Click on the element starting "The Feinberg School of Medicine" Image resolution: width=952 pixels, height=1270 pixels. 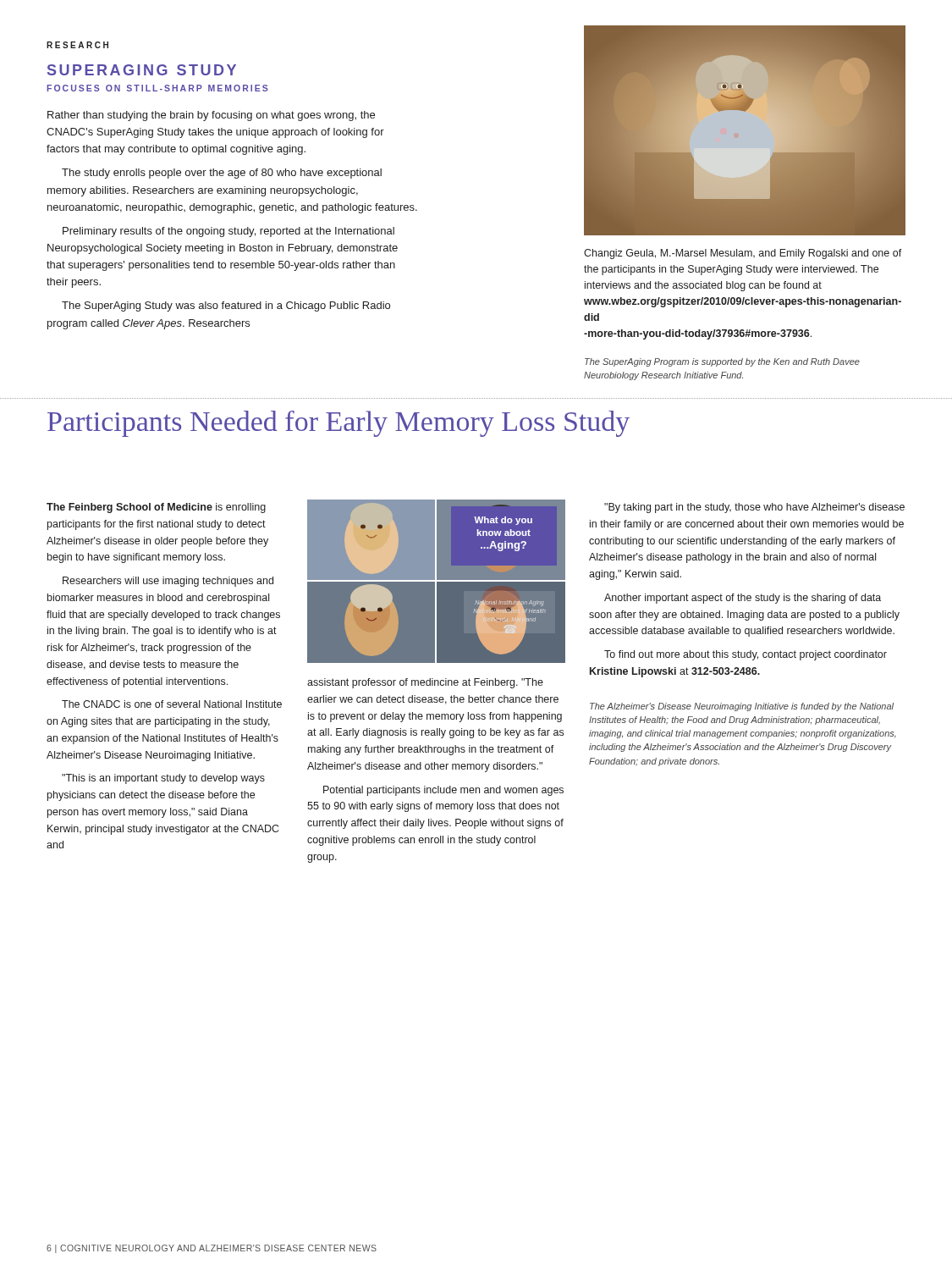point(165,677)
